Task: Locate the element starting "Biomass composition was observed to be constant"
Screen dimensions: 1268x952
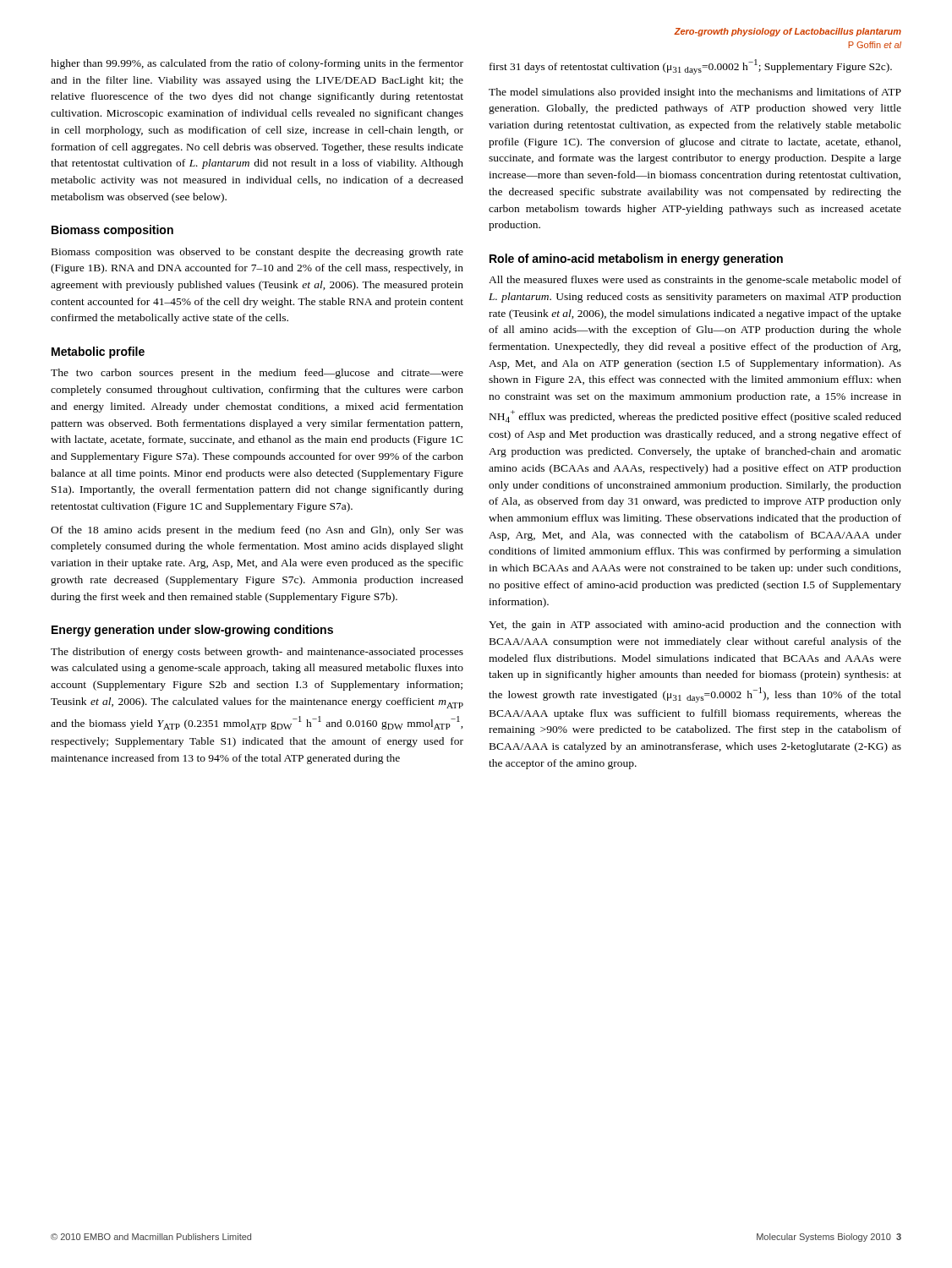Action: coord(257,285)
